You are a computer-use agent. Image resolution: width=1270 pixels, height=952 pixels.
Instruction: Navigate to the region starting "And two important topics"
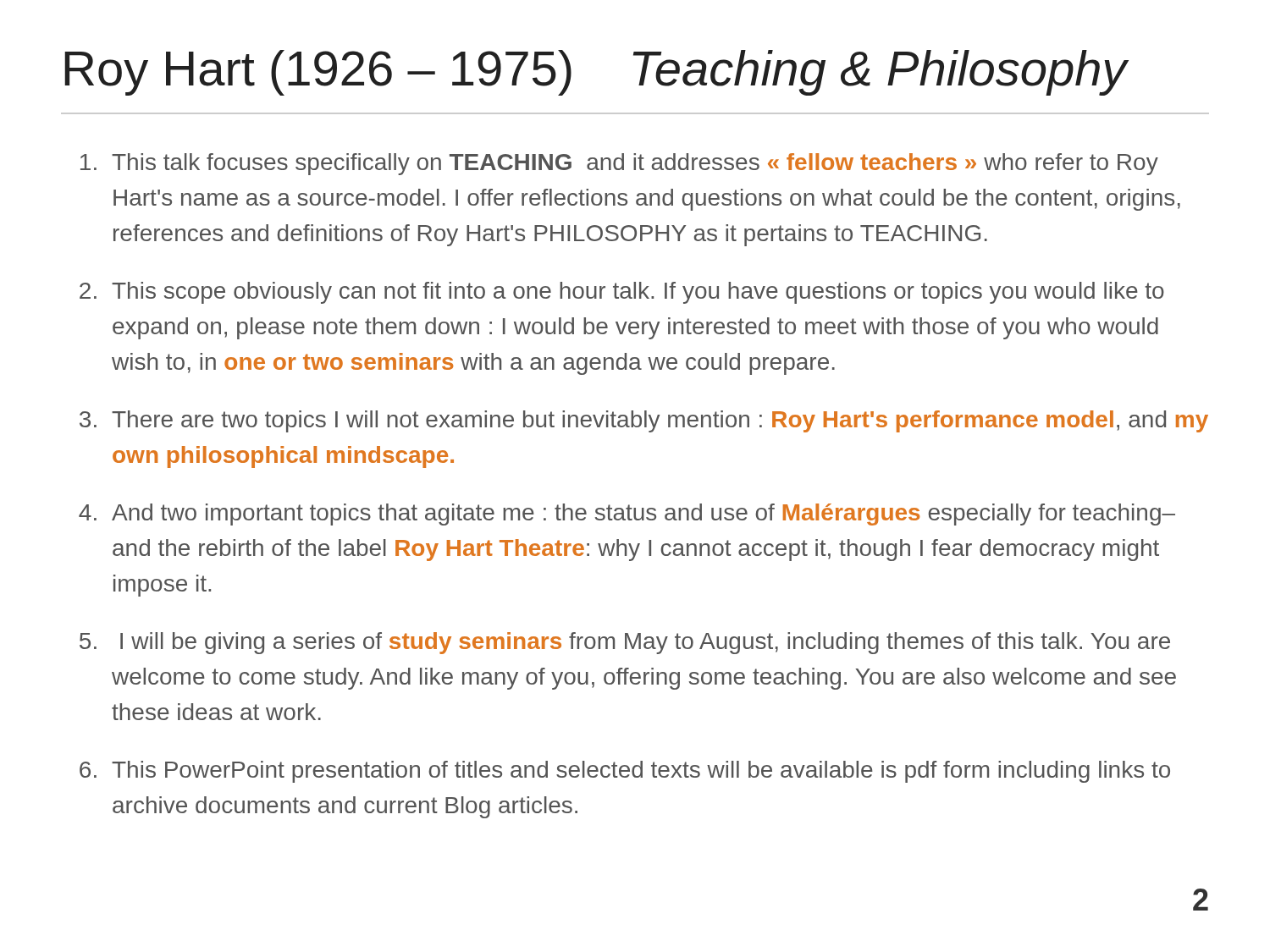[644, 548]
